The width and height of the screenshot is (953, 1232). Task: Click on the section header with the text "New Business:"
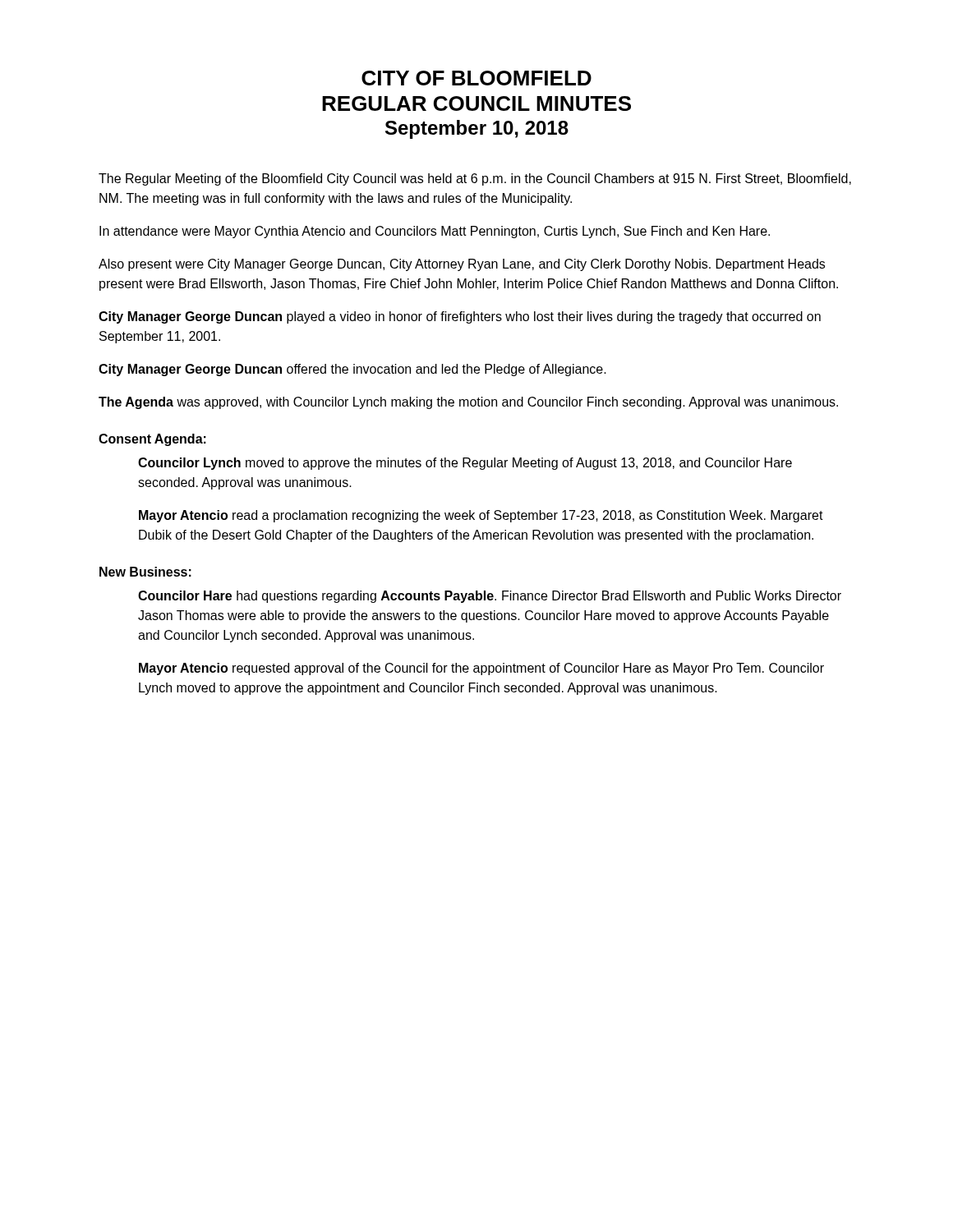coord(145,572)
